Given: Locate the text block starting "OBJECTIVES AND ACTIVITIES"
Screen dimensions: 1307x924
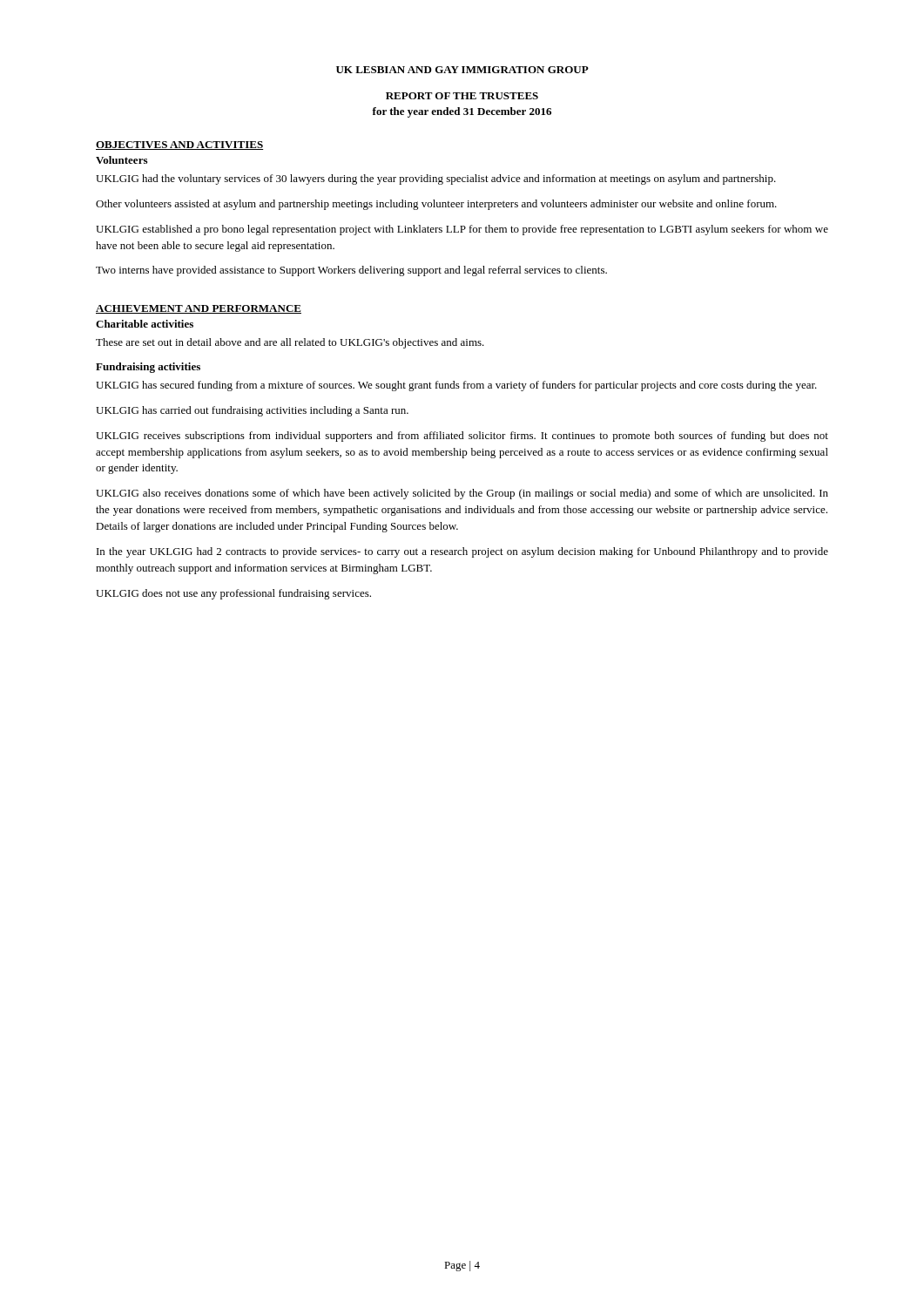Looking at the screenshot, I should click(x=179, y=144).
